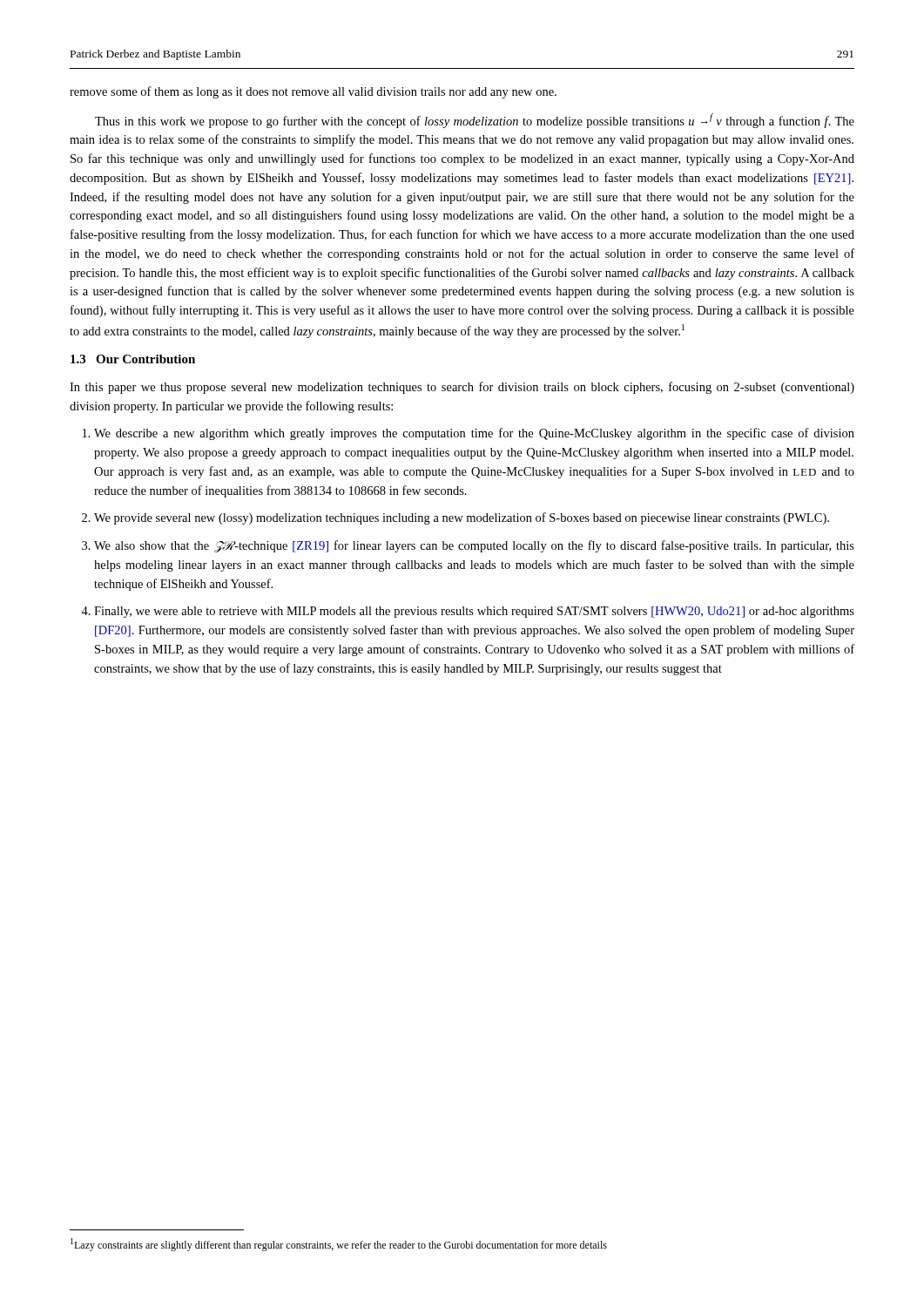Navigate to the passage starting "We provide several new (lossy) modelization techniques including"
Image resolution: width=924 pixels, height=1307 pixels.
click(x=462, y=518)
